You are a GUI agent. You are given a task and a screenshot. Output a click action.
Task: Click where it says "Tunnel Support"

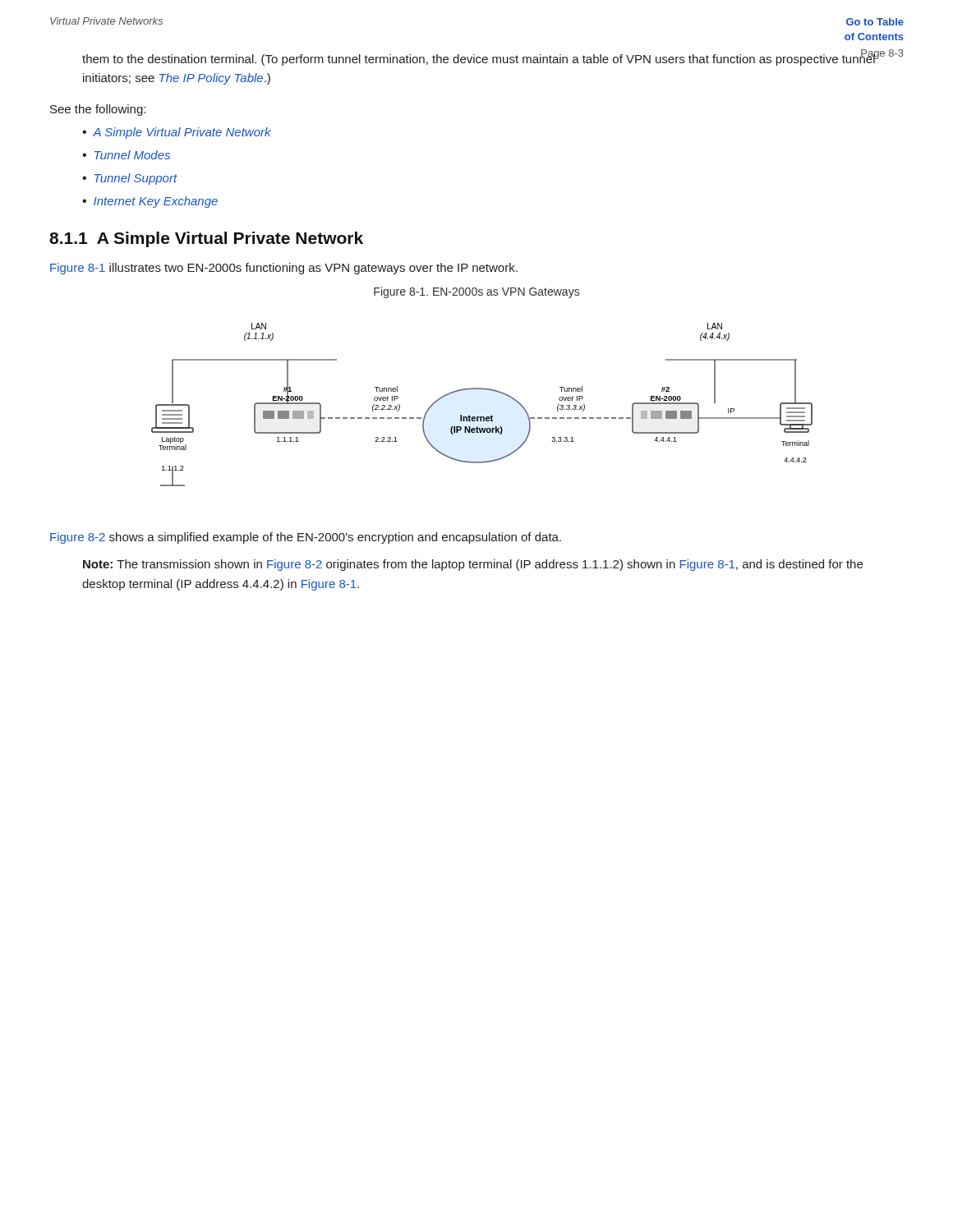(x=135, y=178)
